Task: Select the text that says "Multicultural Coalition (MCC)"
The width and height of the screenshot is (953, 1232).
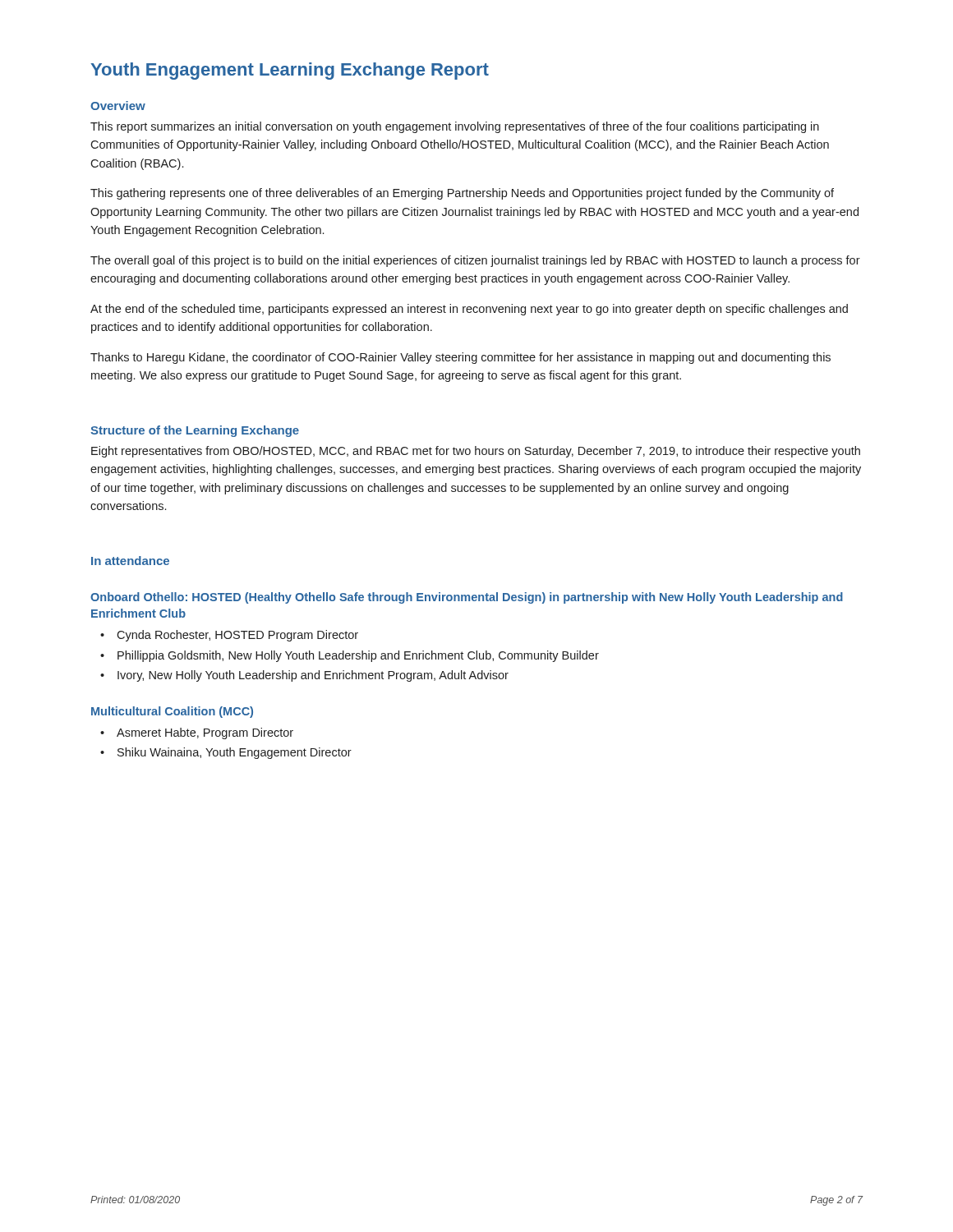Action: coord(172,712)
